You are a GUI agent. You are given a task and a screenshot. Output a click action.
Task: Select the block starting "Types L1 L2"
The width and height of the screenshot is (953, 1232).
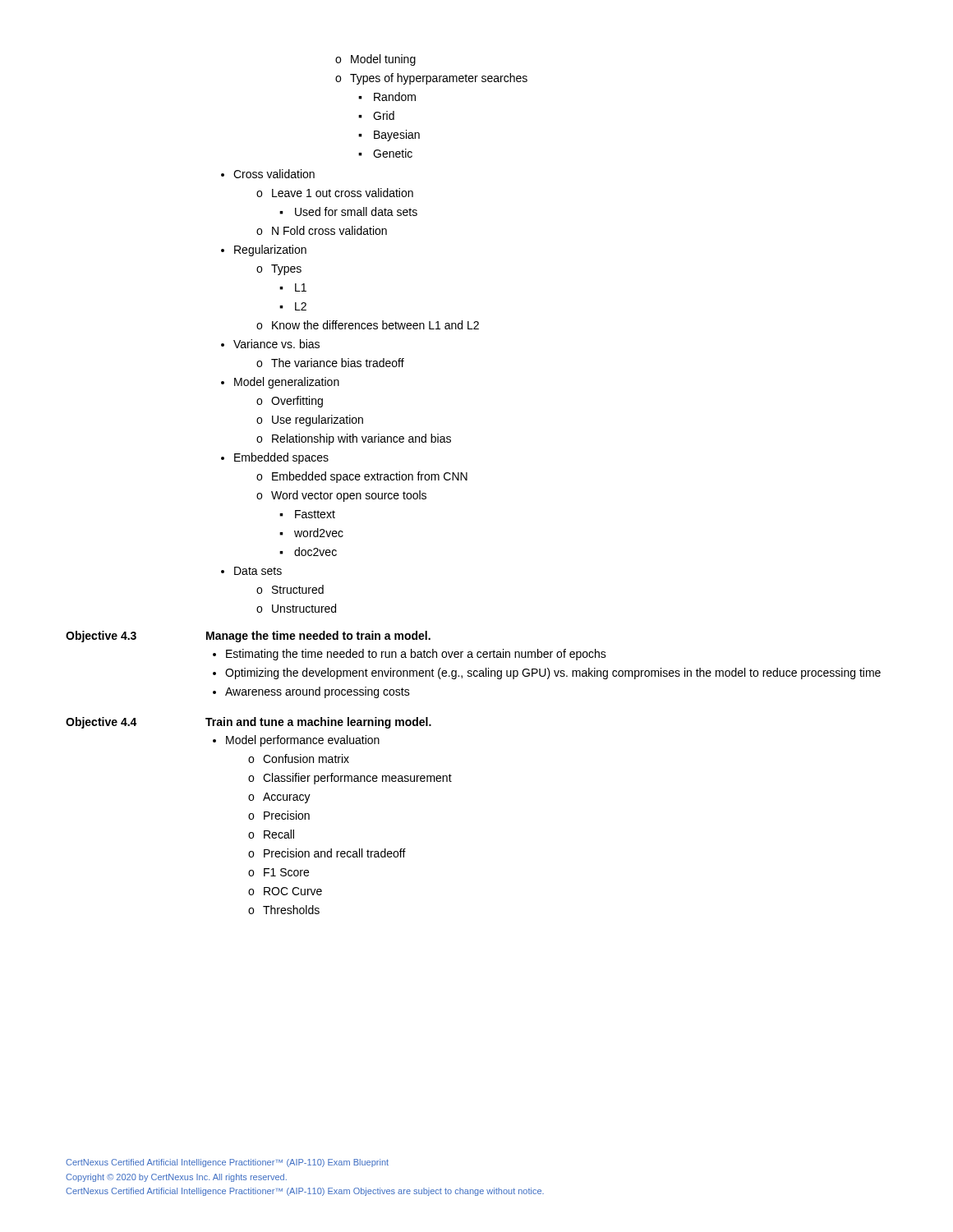click(x=279, y=270)
